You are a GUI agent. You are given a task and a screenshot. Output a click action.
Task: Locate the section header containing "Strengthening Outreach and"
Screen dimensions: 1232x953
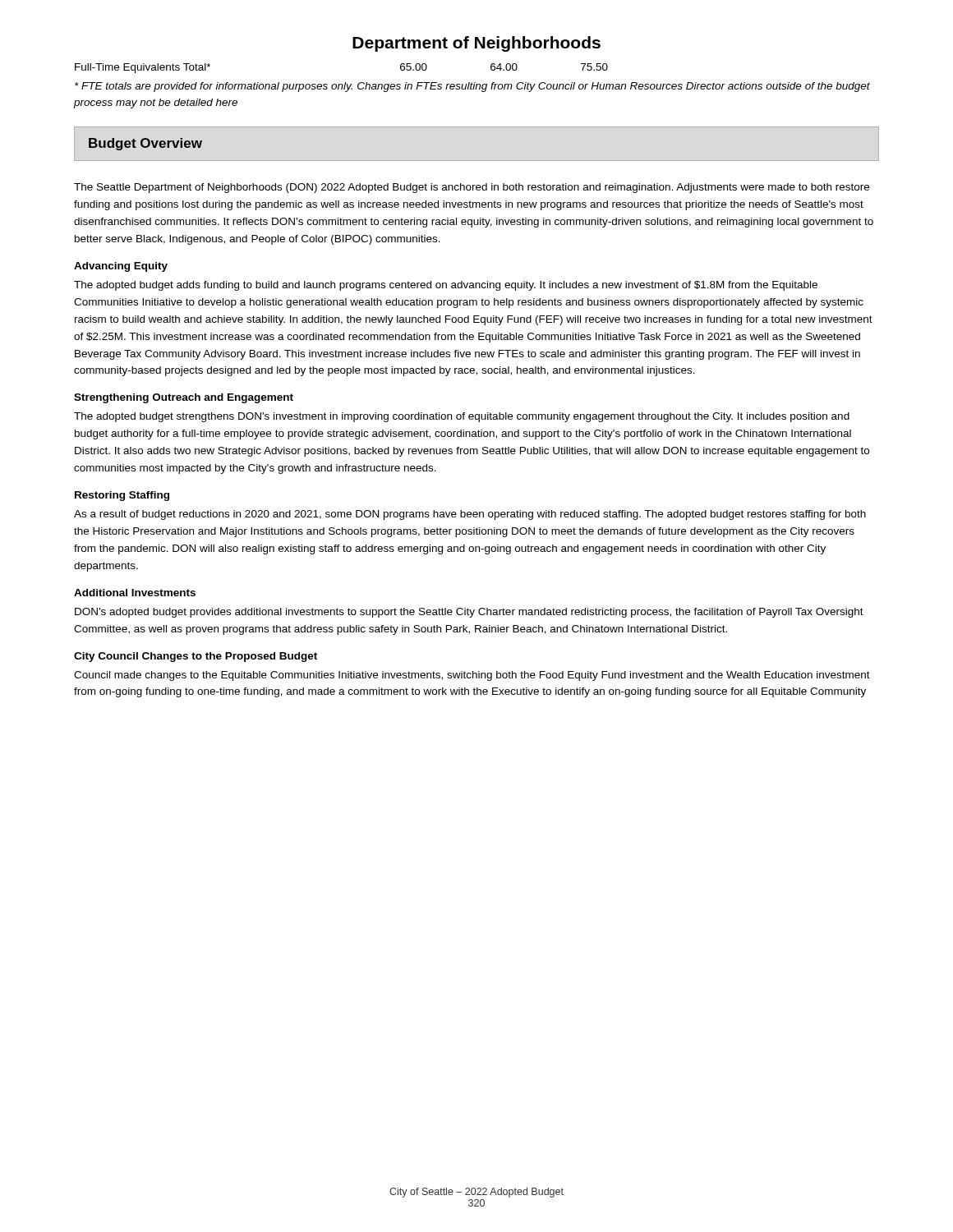[x=184, y=397]
